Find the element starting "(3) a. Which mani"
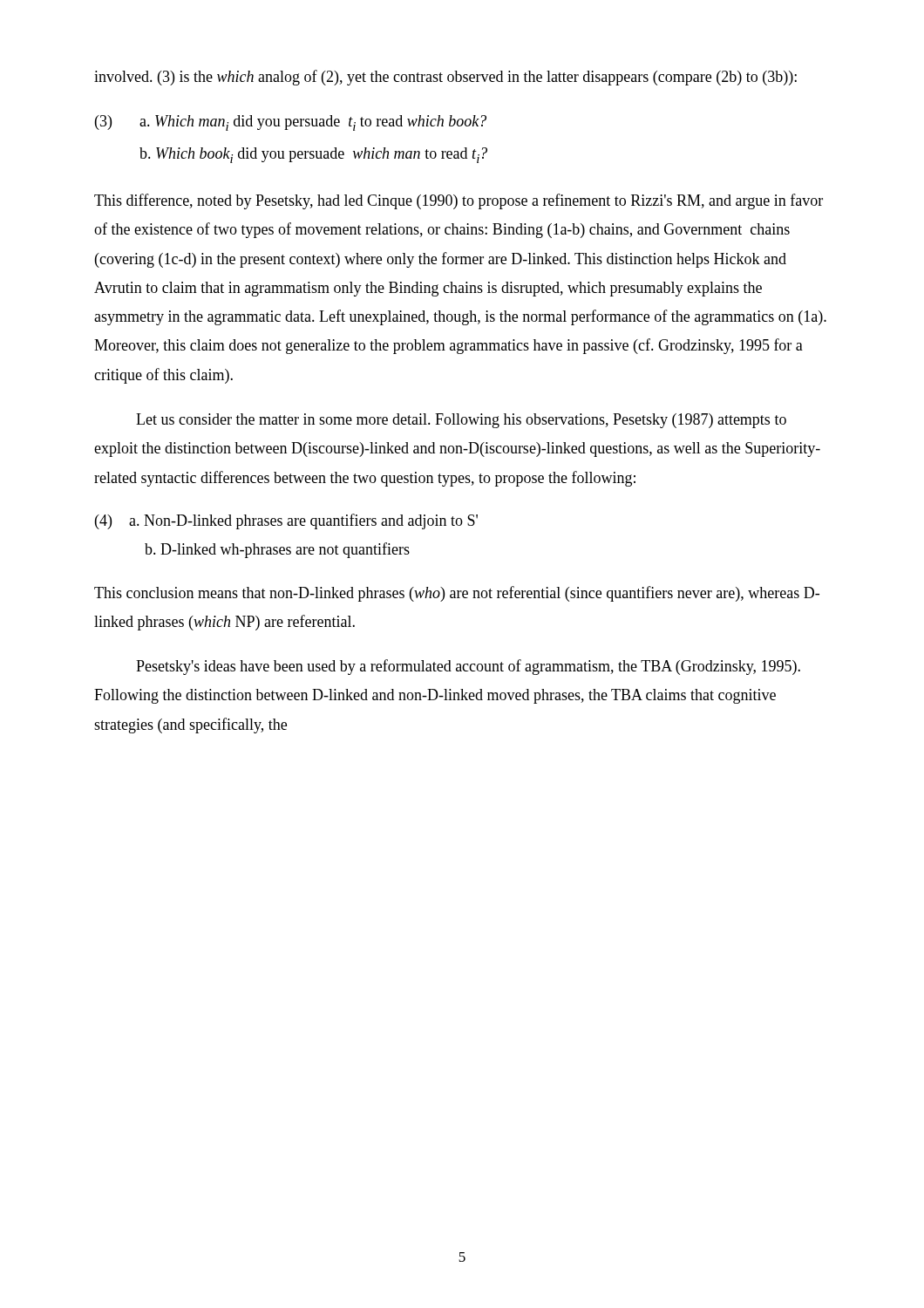This screenshot has height=1308, width=924. [291, 139]
